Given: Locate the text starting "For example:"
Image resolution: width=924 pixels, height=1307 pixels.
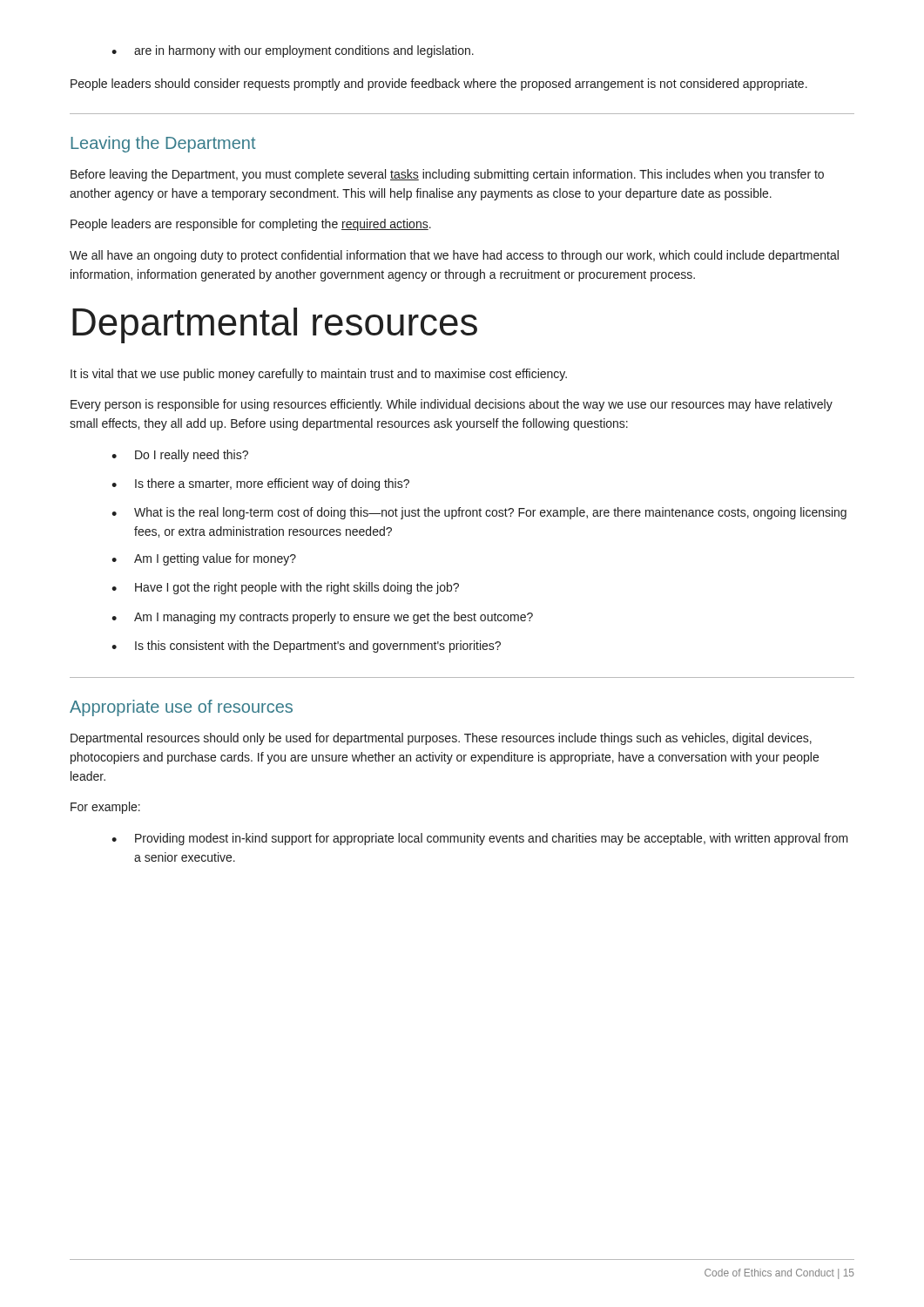Looking at the screenshot, I should (105, 807).
